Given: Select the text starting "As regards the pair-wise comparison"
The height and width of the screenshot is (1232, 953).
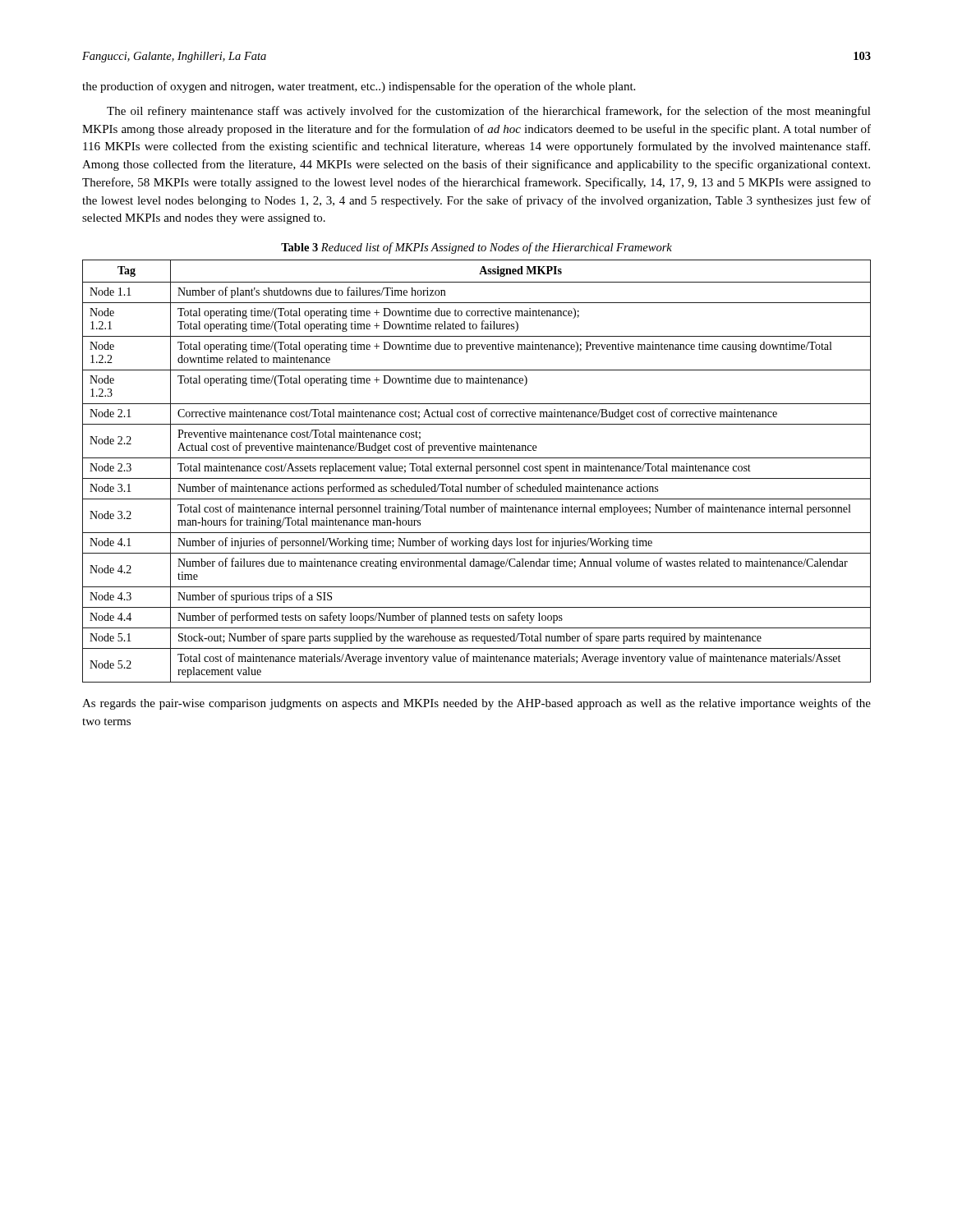Looking at the screenshot, I should tap(476, 713).
